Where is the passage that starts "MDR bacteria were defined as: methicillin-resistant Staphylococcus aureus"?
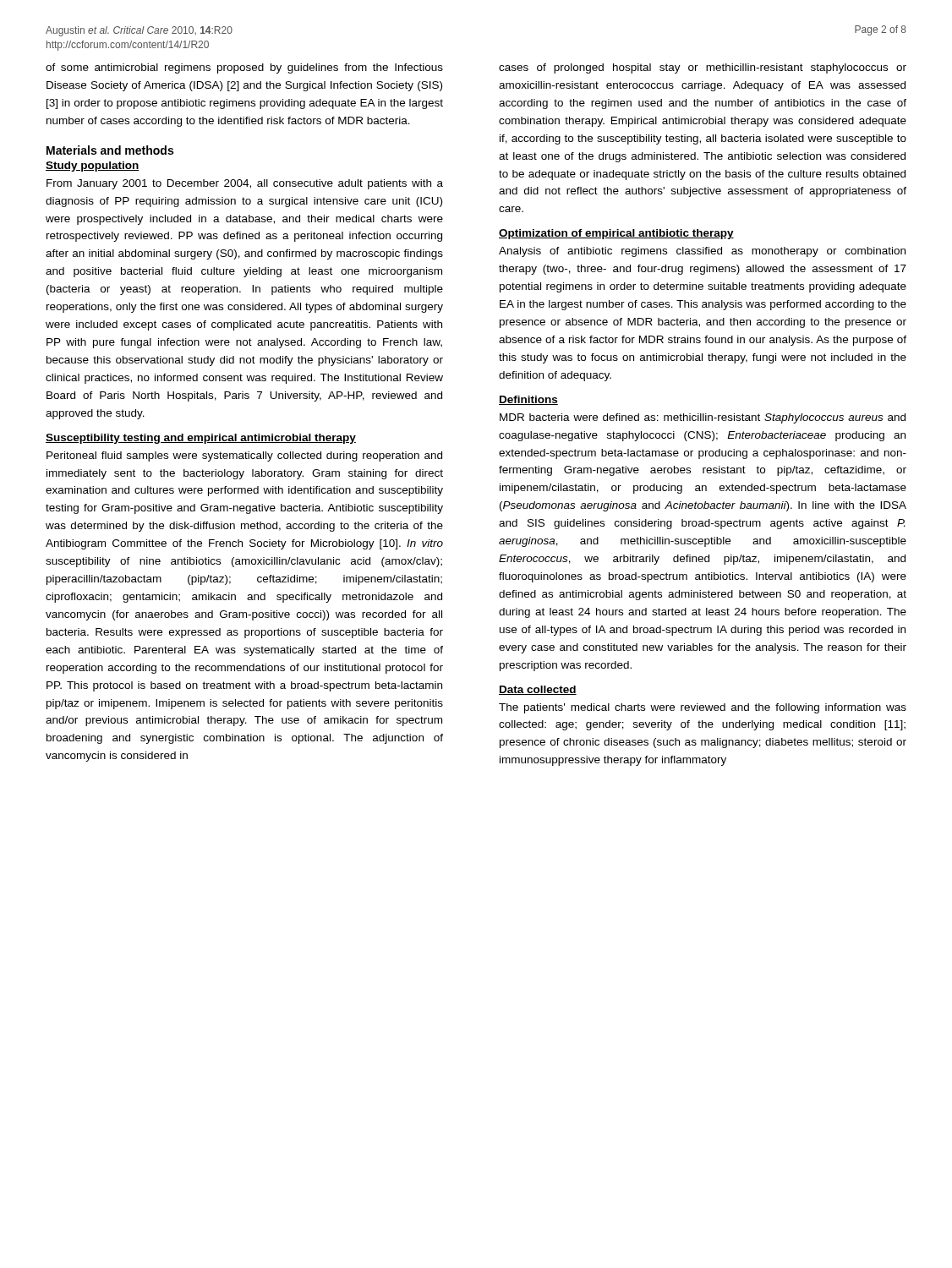The height and width of the screenshot is (1268, 952). point(703,541)
